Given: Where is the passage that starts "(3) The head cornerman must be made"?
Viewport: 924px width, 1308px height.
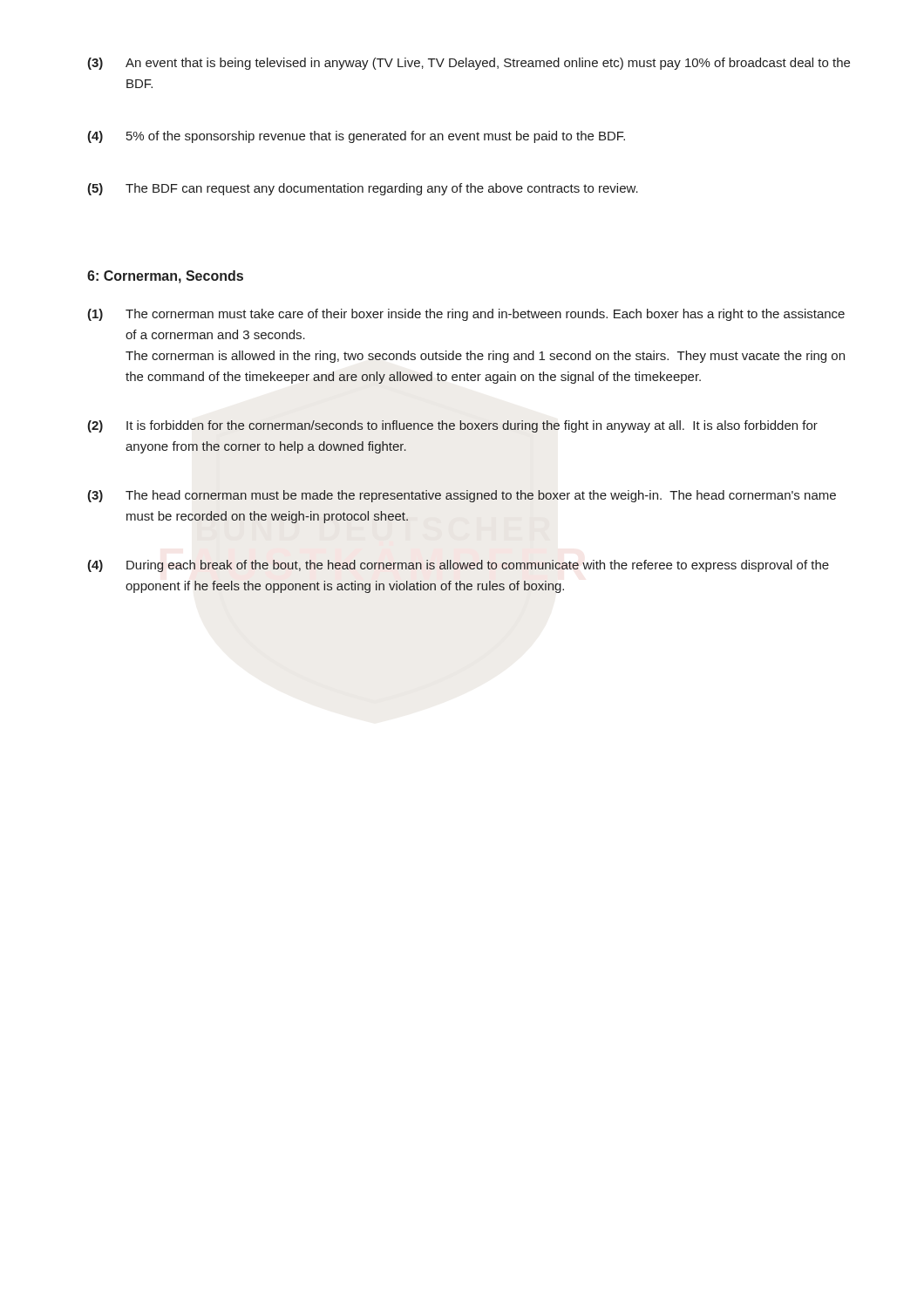Looking at the screenshot, I should coord(471,506).
